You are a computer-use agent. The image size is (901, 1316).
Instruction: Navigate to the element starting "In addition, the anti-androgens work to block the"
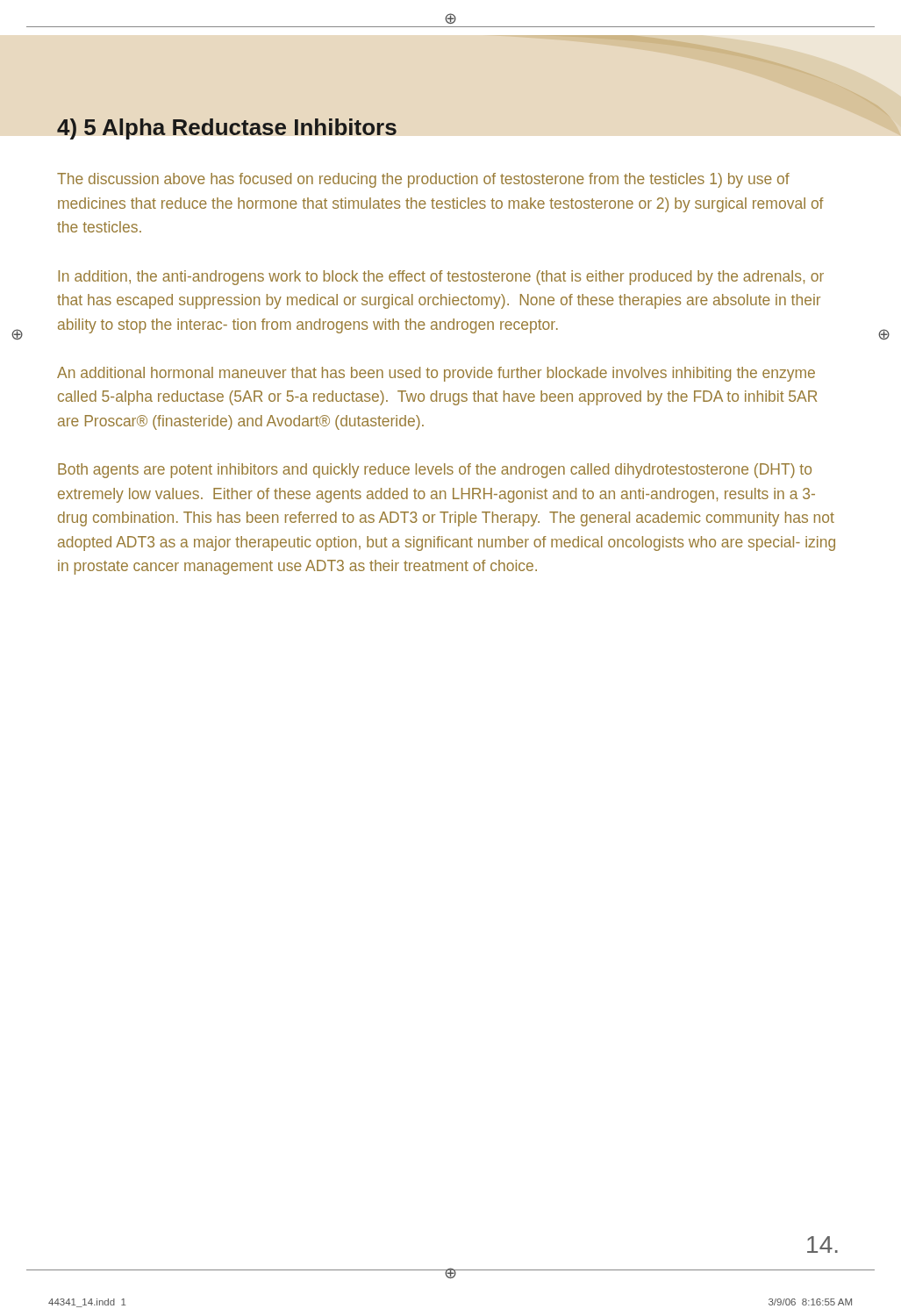pos(440,300)
